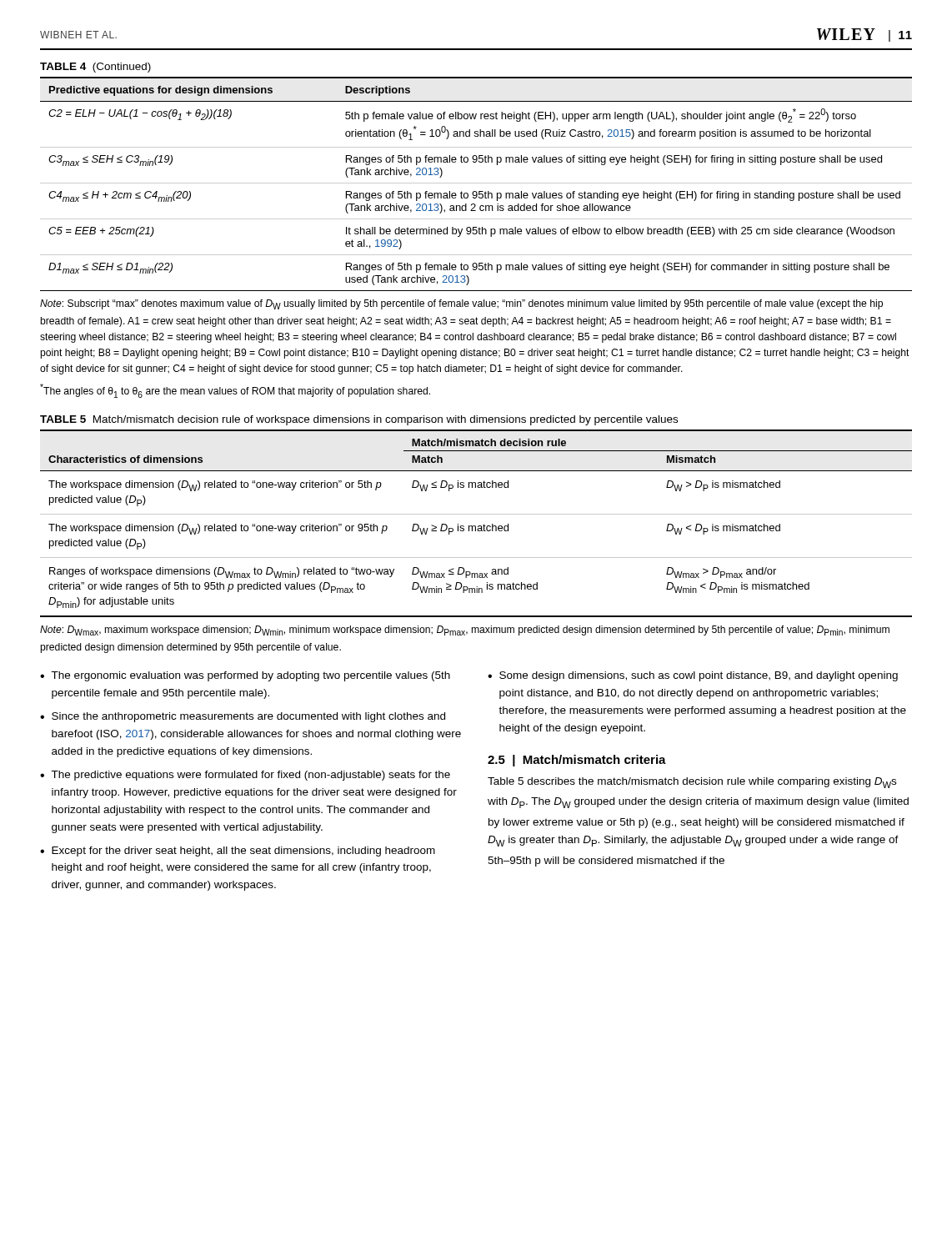Viewport: 952px width, 1251px height.
Task: Locate the block of text that opens with "Note: DWmax, maximum"
Action: point(465,639)
